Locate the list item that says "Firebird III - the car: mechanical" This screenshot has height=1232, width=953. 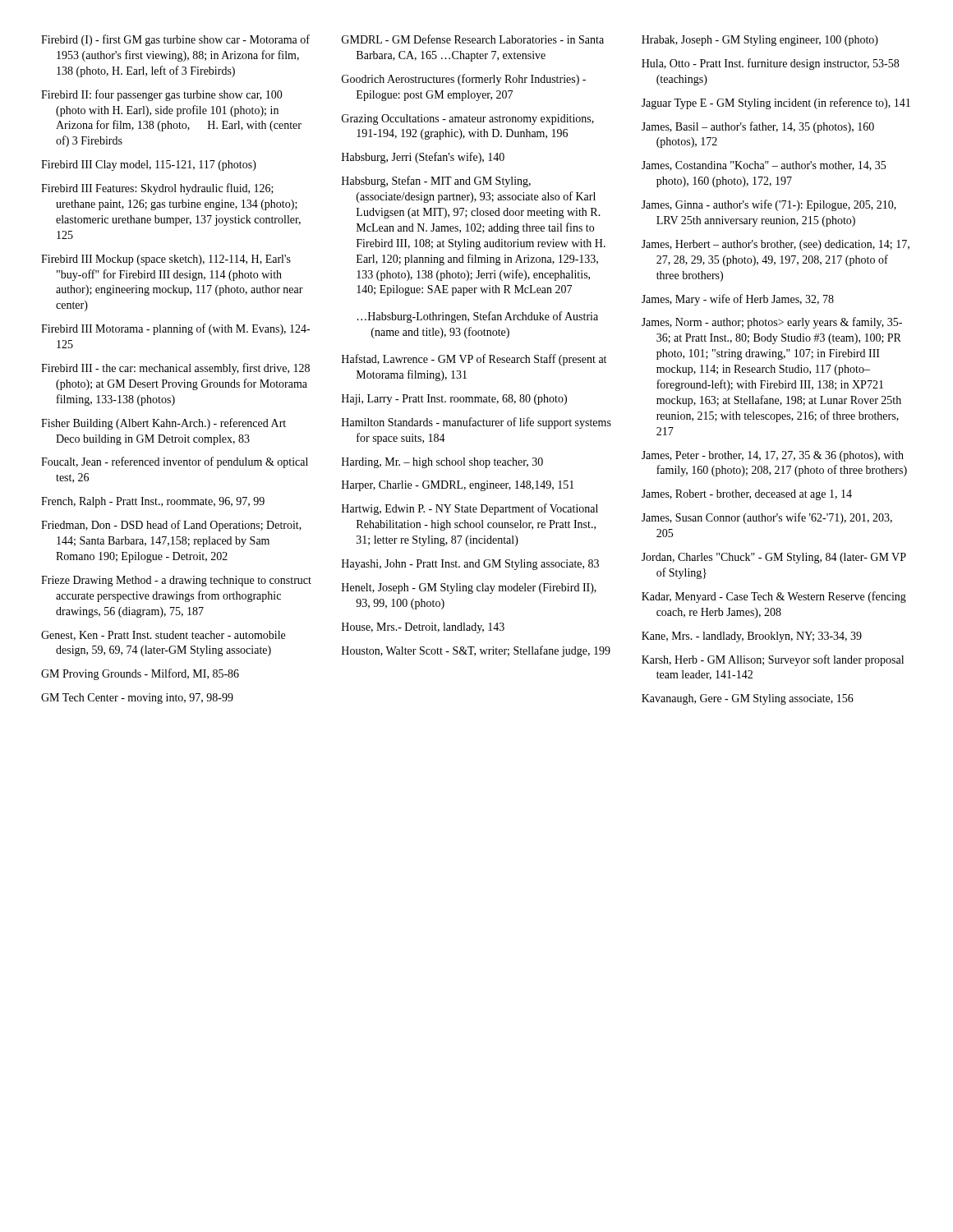pyautogui.click(x=176, y=385)
